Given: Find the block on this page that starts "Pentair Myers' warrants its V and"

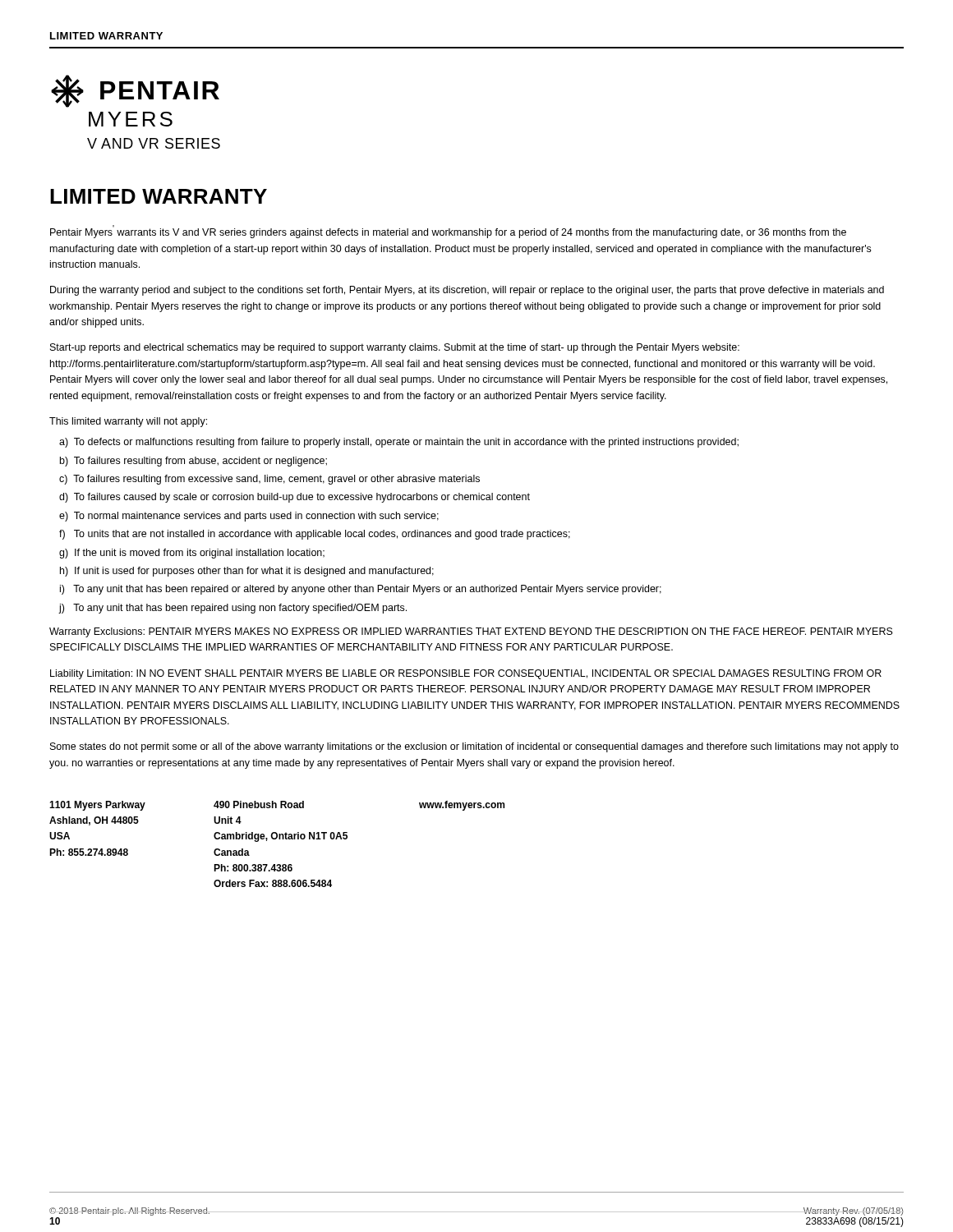Looking at the screenshot, I should (x=460, y=247).
